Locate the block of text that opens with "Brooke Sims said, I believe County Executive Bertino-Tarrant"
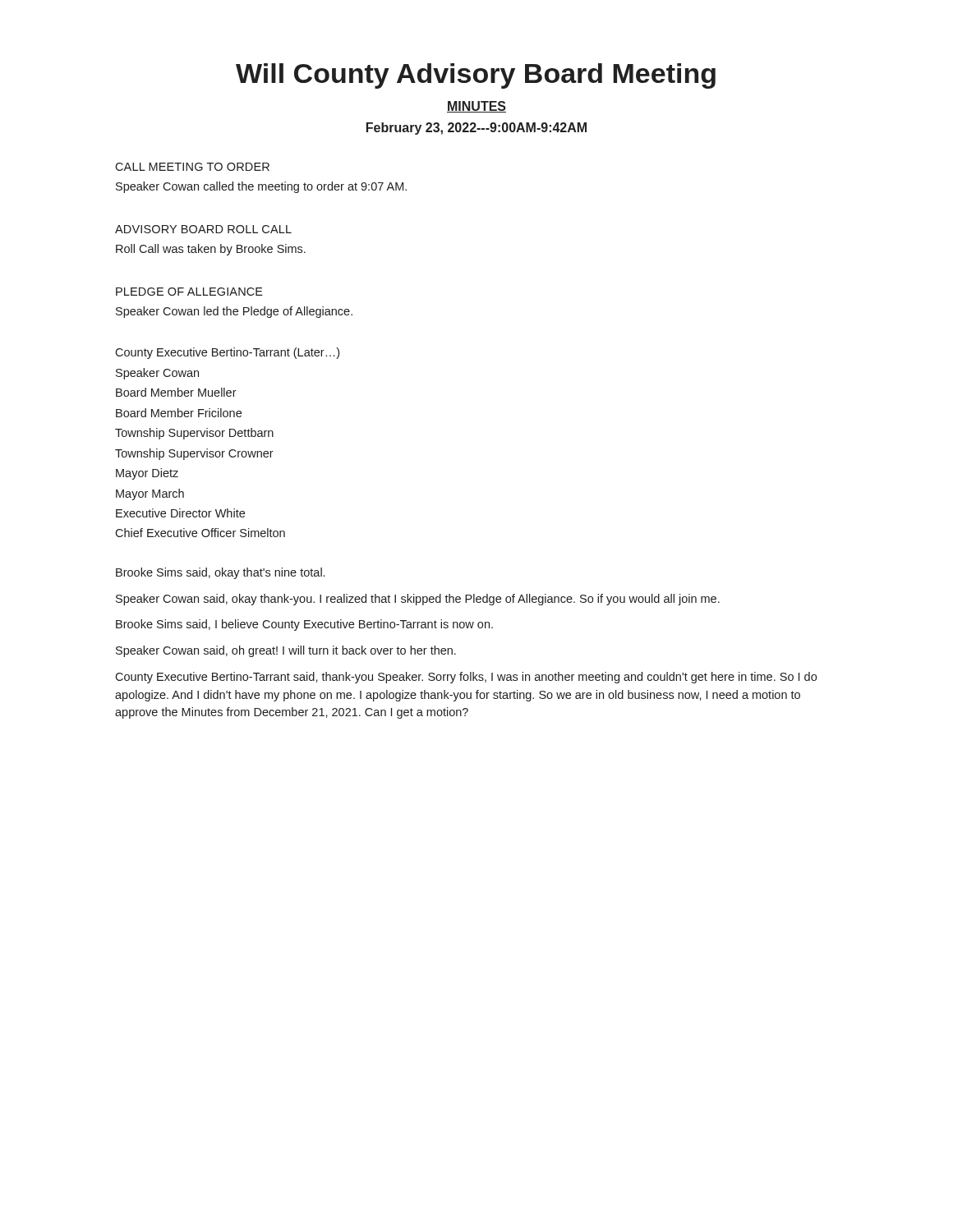The width and height of the screenshot is (953, 1232). click(304, 625)
